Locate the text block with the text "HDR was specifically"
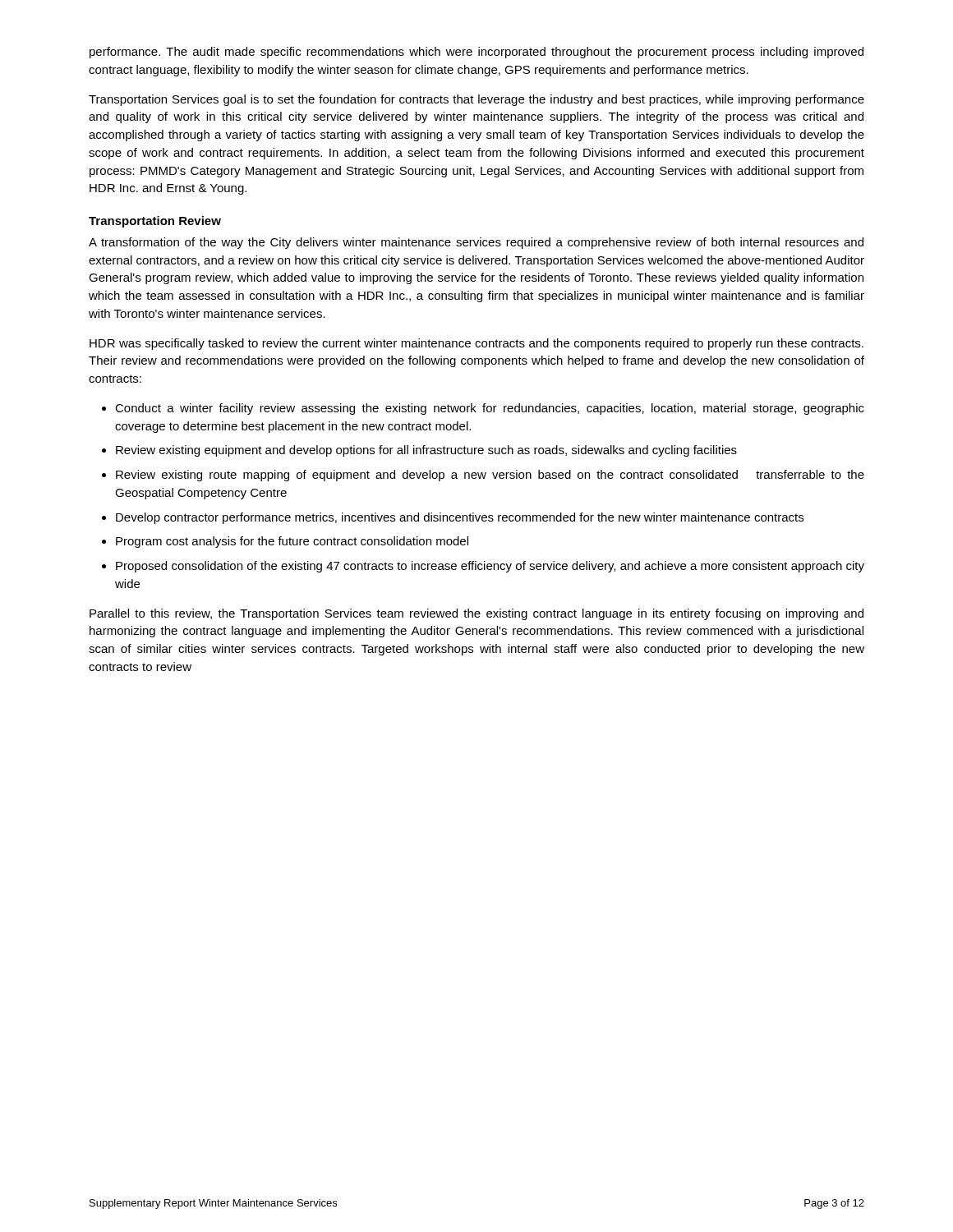Viewport: 953px width, 1232px height. click(x=476, y=361)
